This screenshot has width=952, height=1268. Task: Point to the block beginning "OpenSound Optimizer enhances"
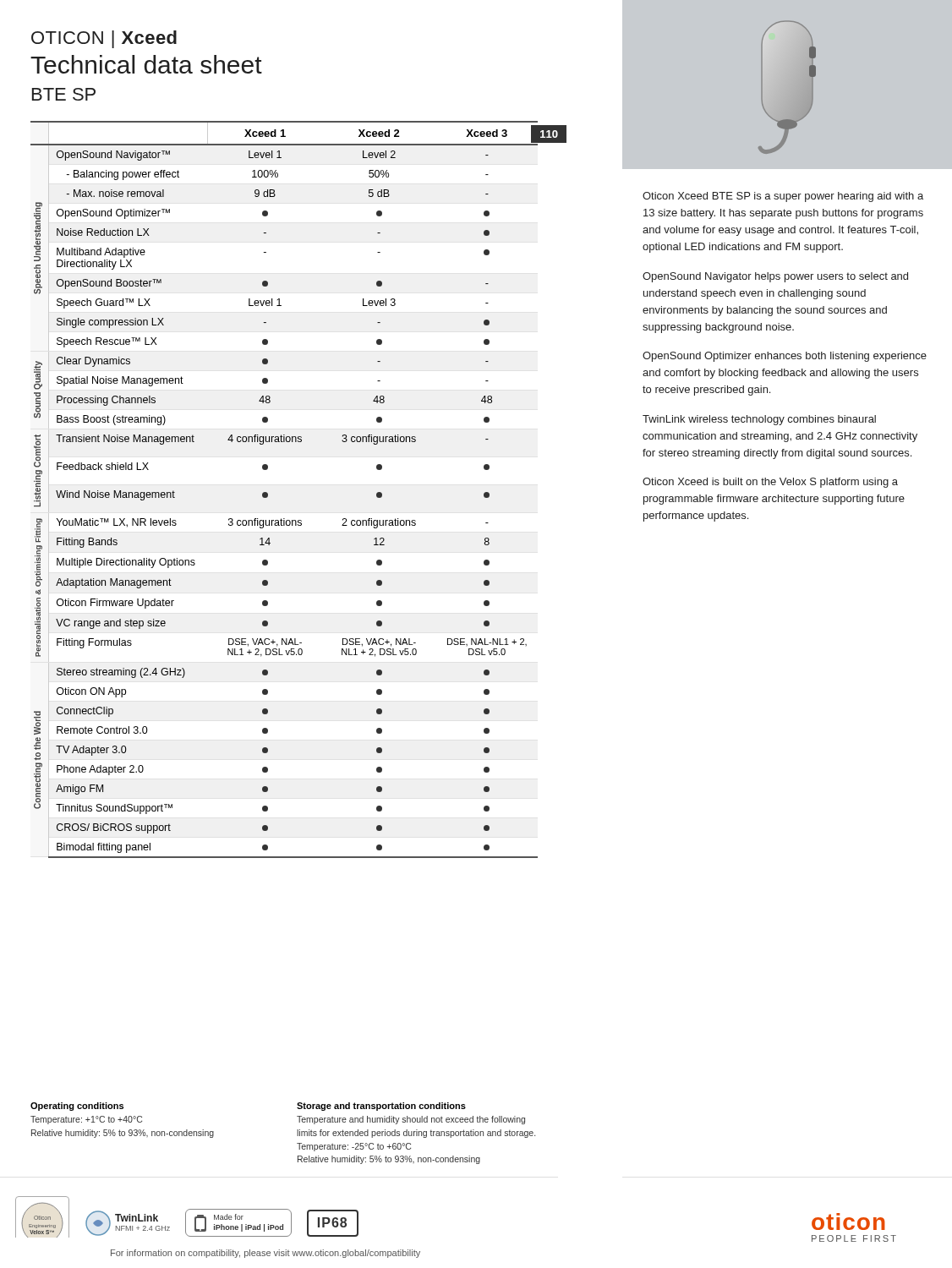pos(785,373)
